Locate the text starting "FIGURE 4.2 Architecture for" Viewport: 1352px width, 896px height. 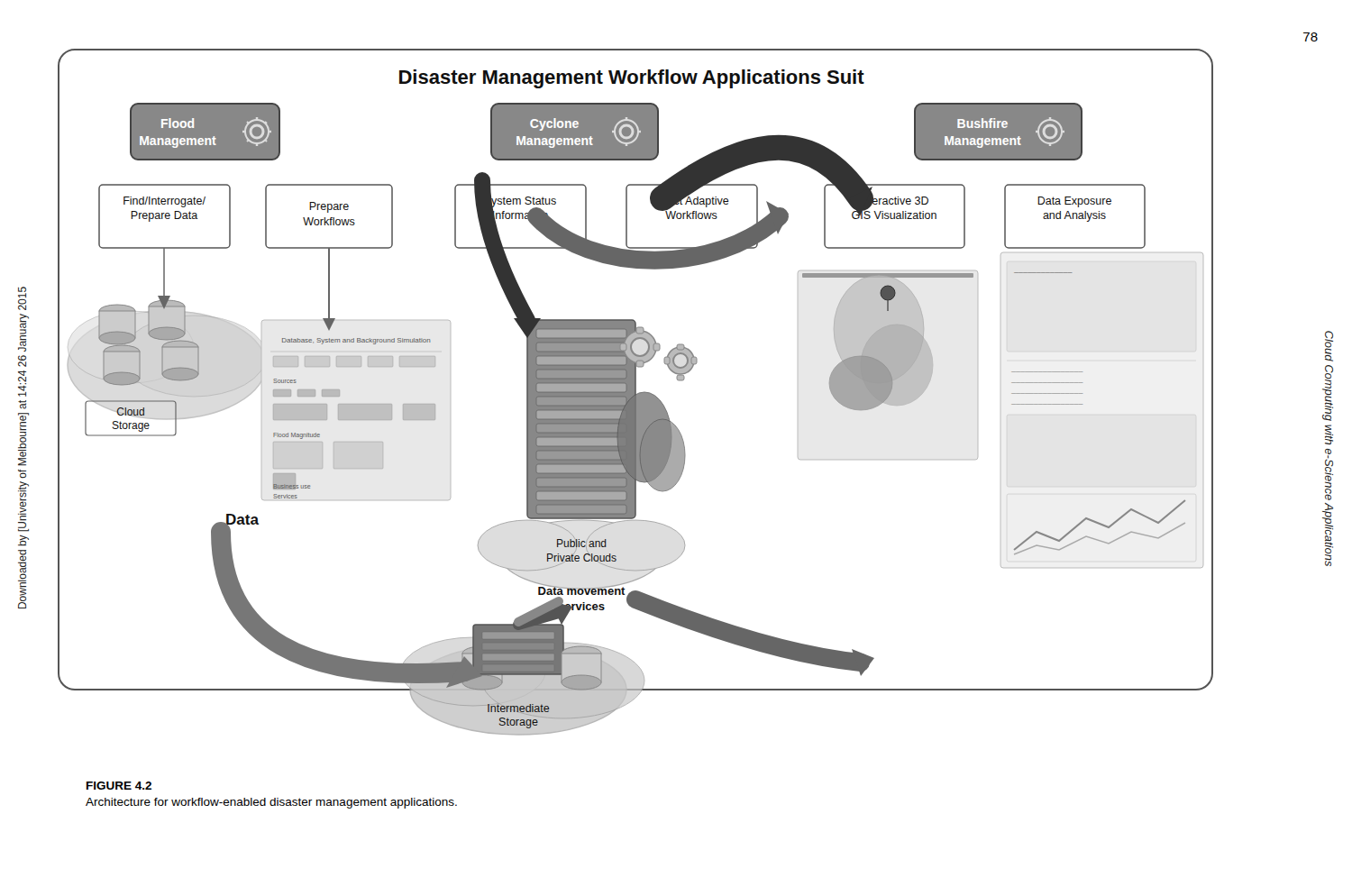point(272,794)
